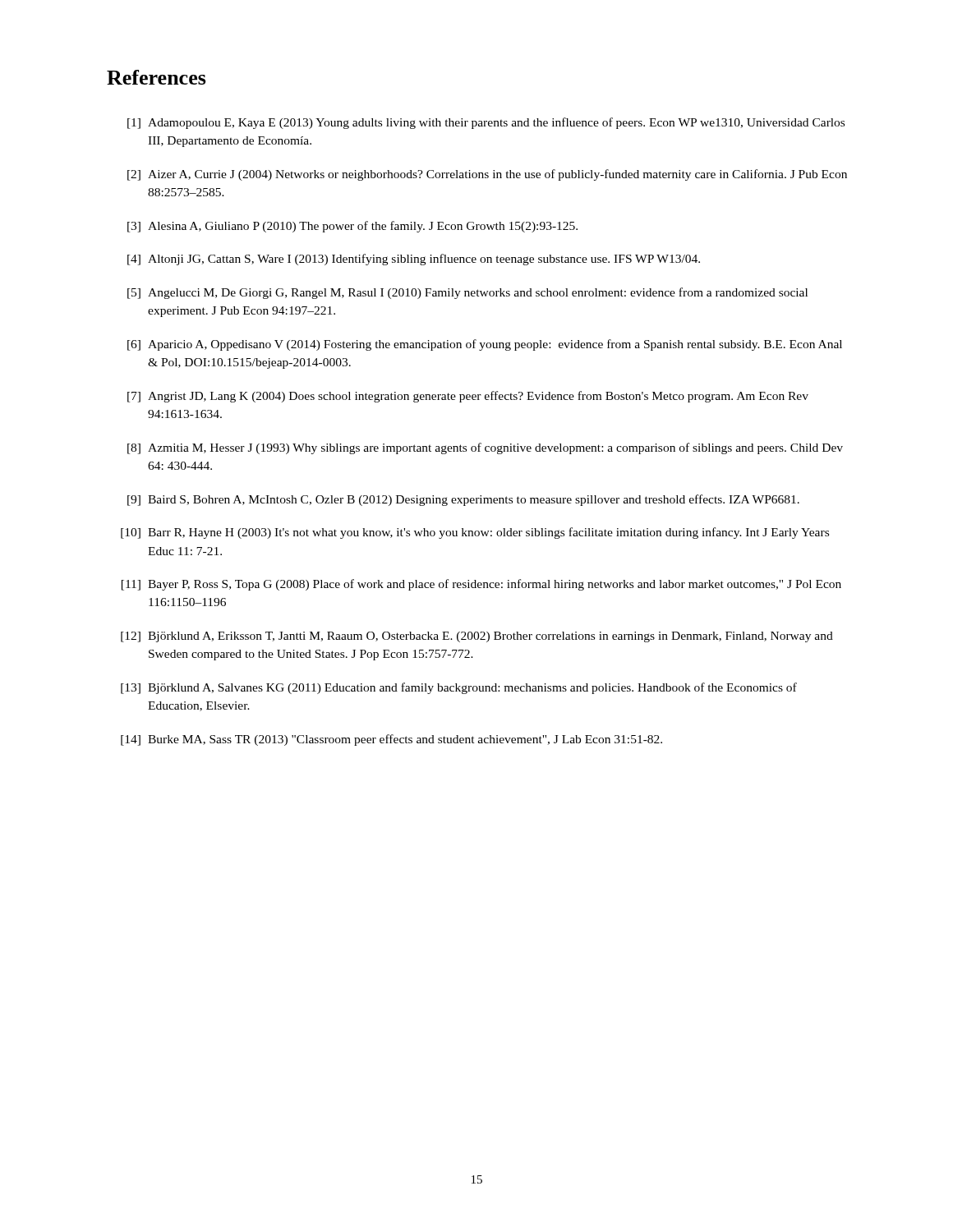
Task: Select the passage starting "[3] Alesina A, Giuliano P"
Action: tap(481, 226)
